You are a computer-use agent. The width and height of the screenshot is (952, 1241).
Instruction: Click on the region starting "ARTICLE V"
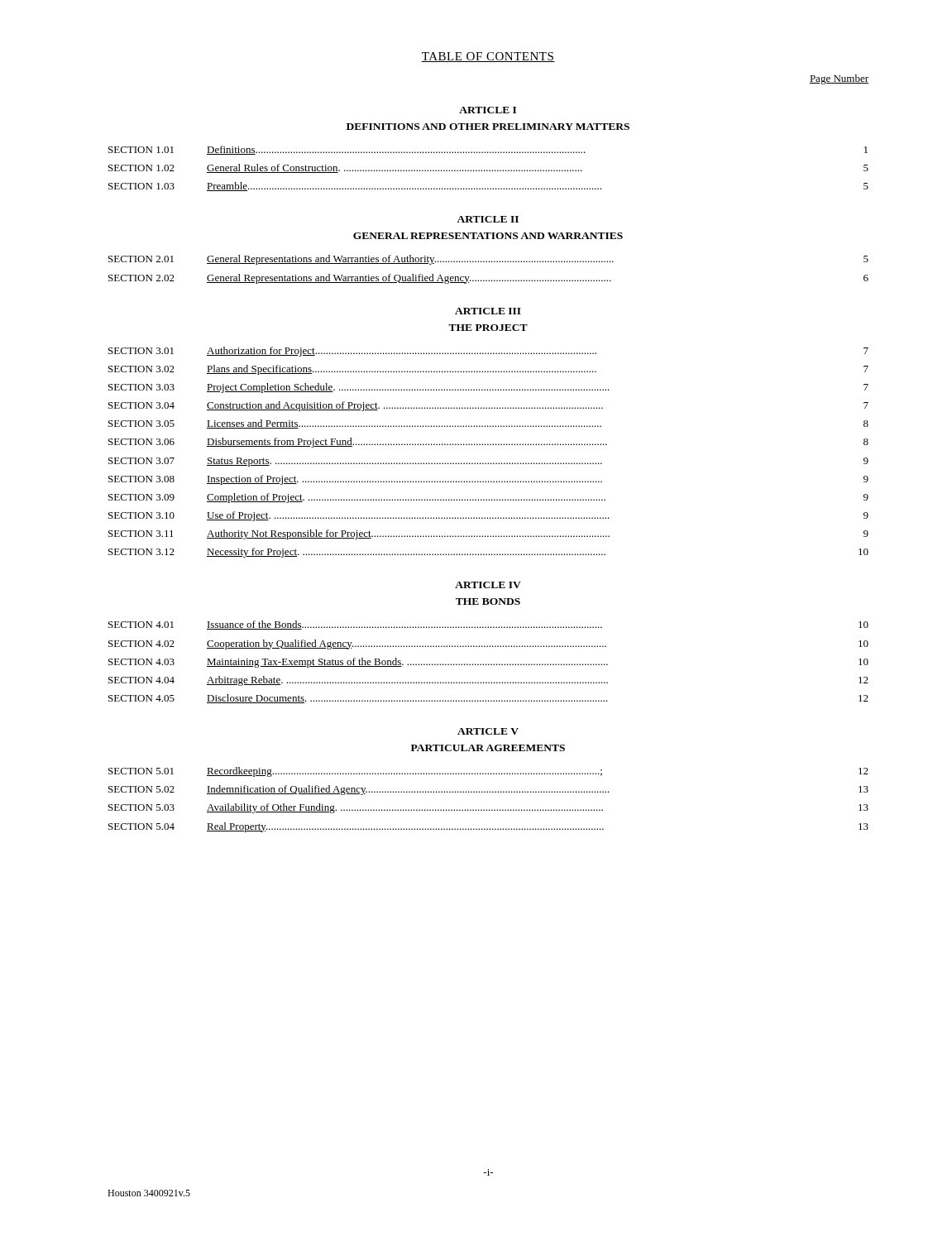pos(488,731)
